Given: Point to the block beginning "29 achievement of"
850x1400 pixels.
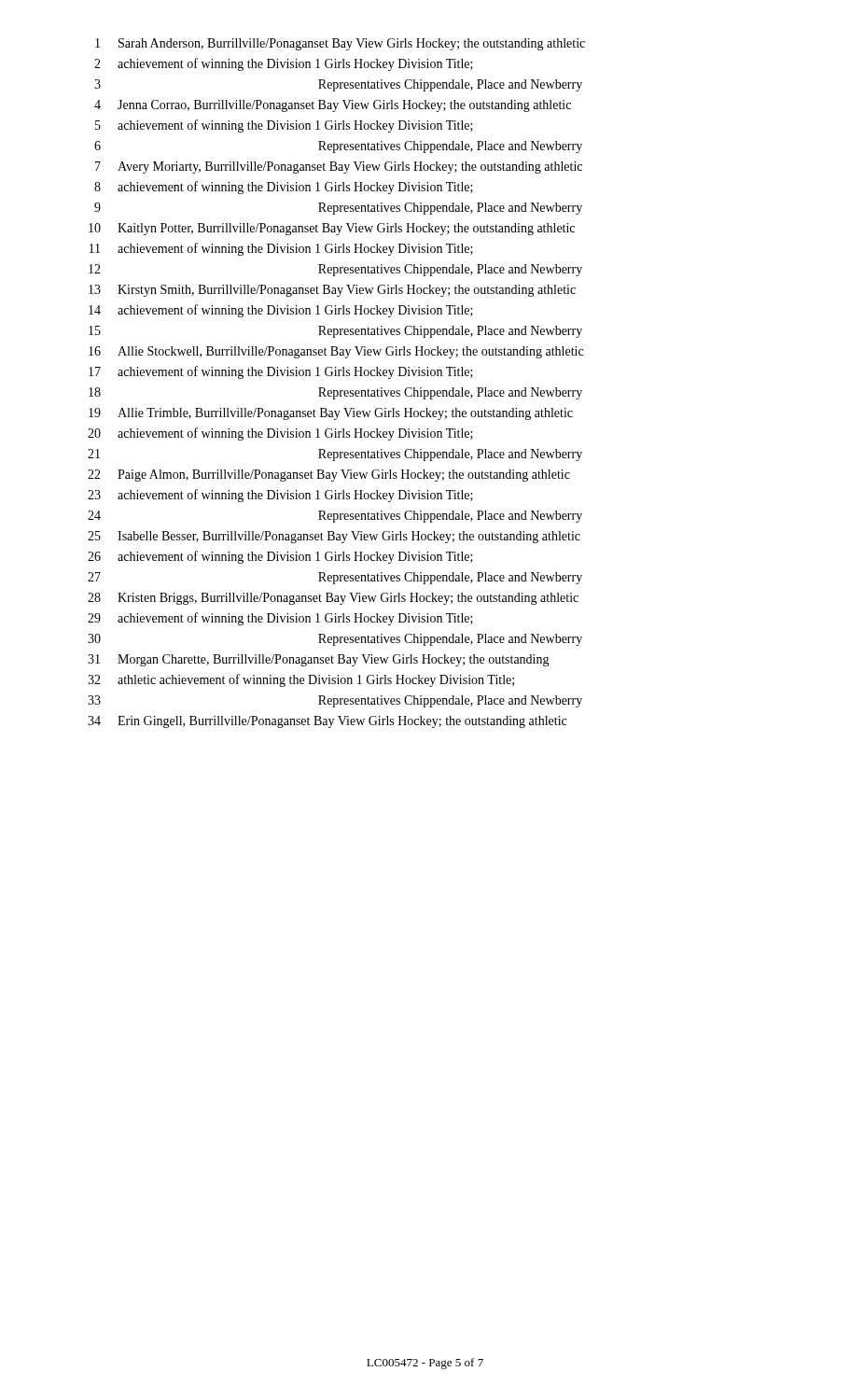Looking at the screenshot, I should (425, 619).
